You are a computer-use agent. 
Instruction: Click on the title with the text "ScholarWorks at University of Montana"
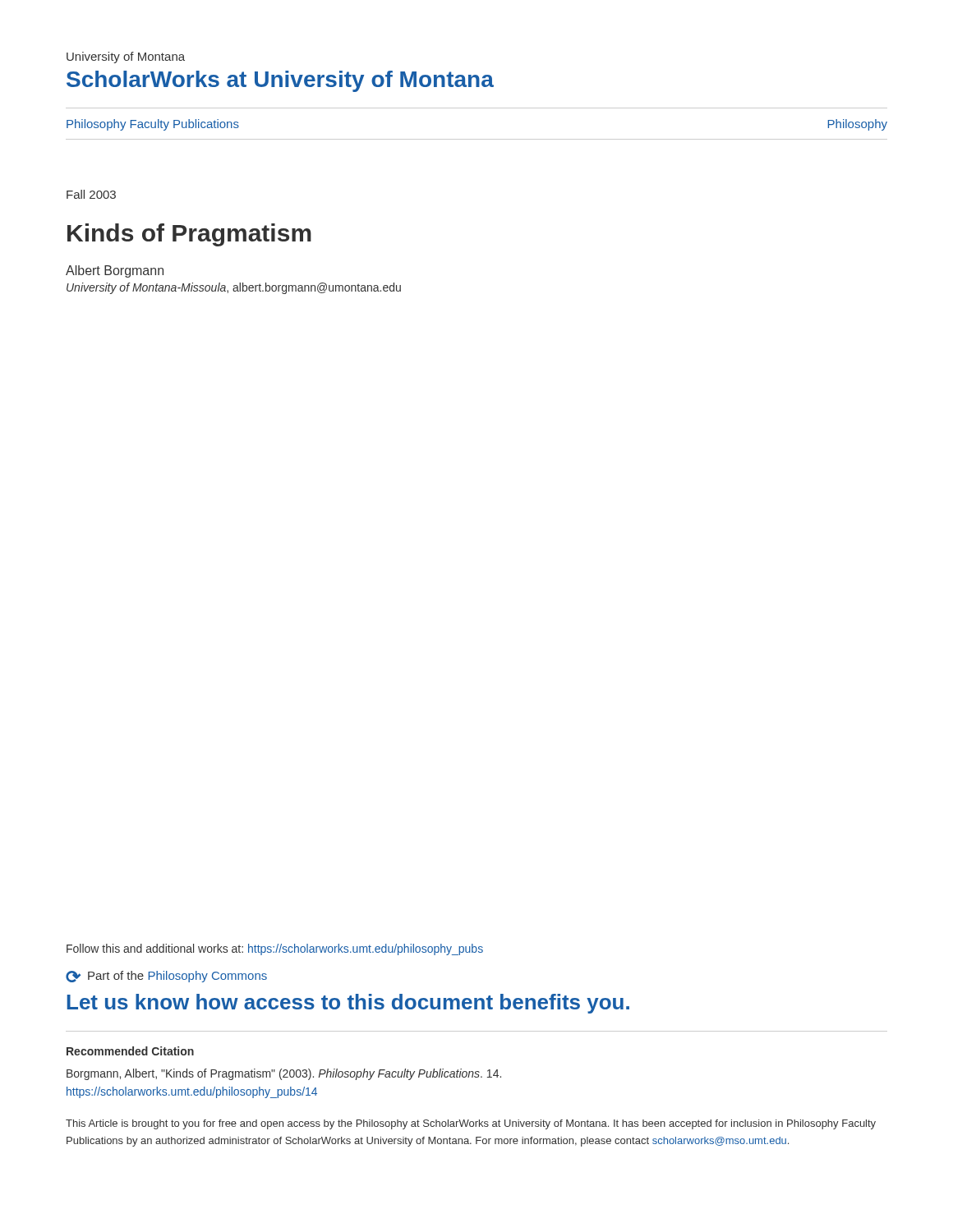[280, 79]
